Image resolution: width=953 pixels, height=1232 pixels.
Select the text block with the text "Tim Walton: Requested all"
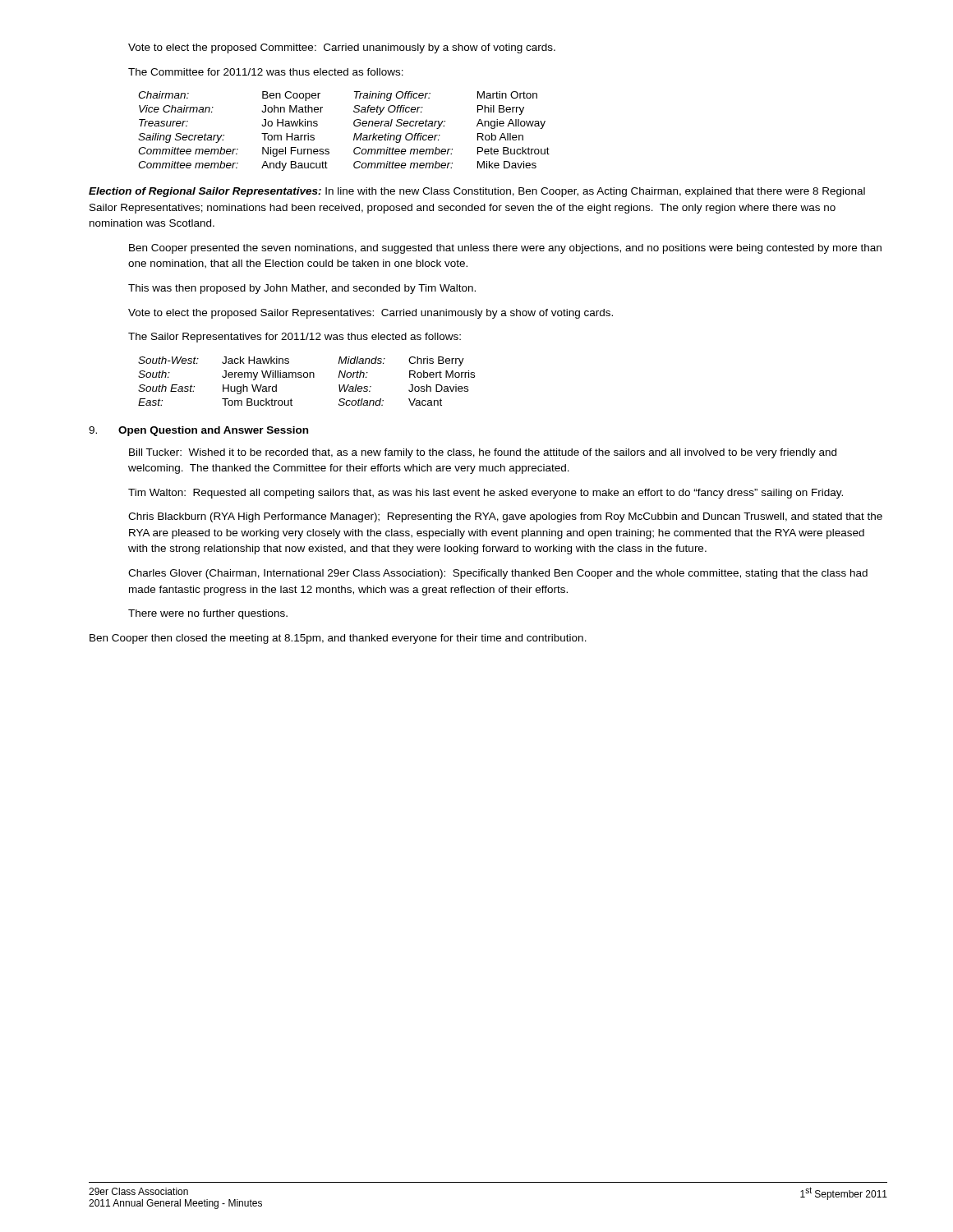(508, 492)
